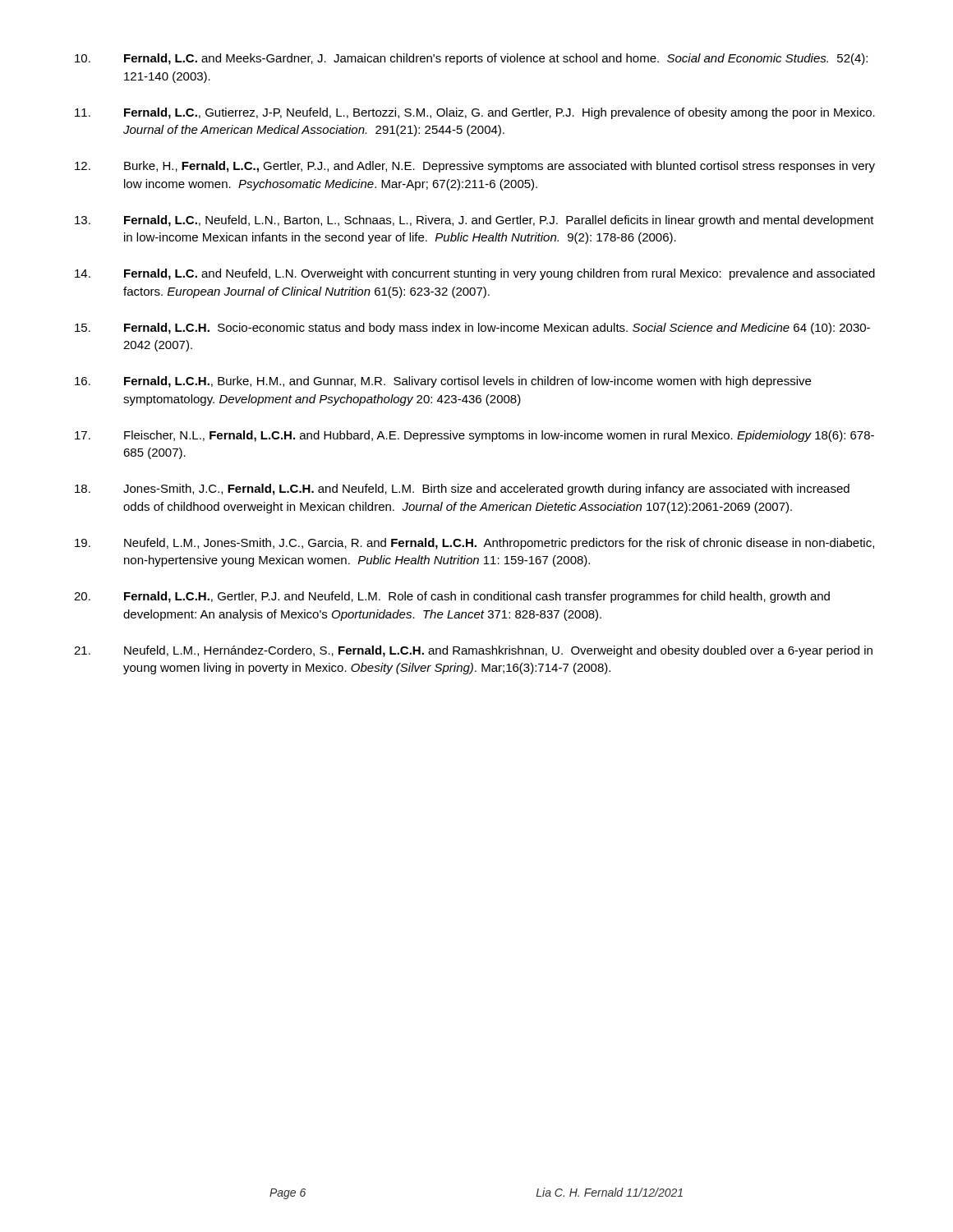This screenshot has height=1232, width=953.
Task: Point to the region starting "21. Neufeld, L.M., Hernández-Cordero, S., Fernald,"
Action: [476, 659]
